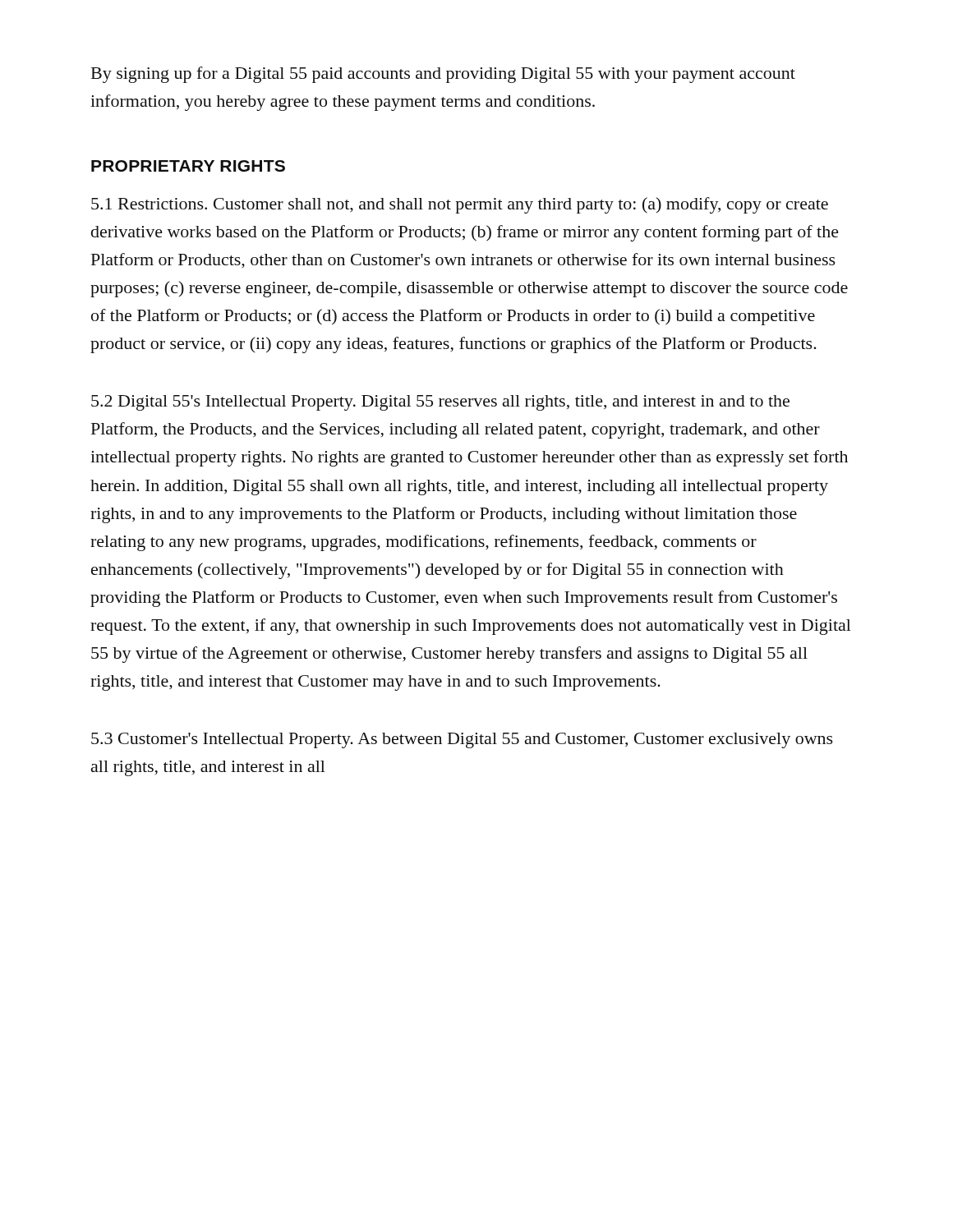Select the element starting "2 Digital 55's Intellectual"

[471, 541]
